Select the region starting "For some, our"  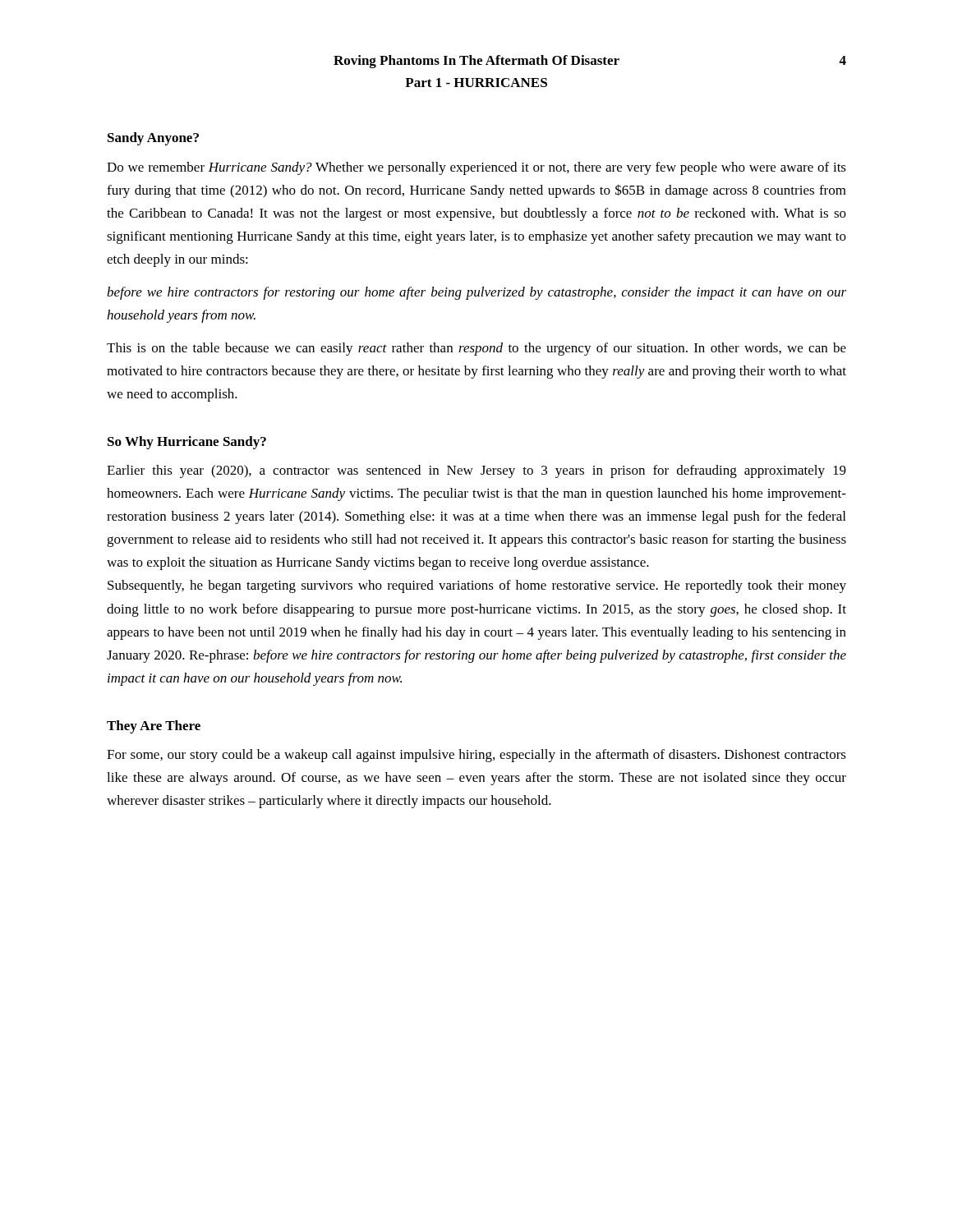tap(476, 777)
